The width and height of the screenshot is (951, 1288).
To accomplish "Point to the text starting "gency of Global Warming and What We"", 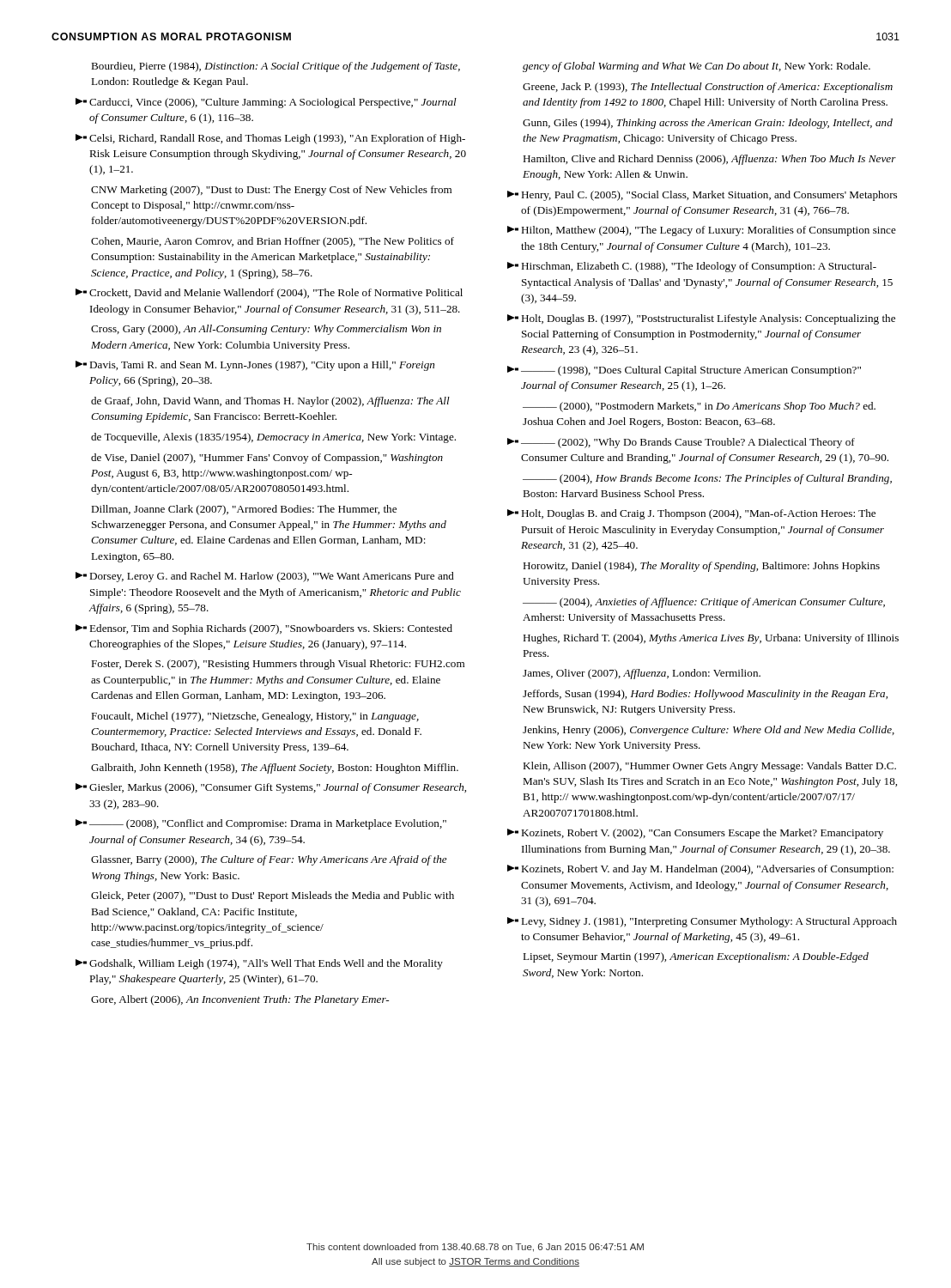I will coord(703,66).
